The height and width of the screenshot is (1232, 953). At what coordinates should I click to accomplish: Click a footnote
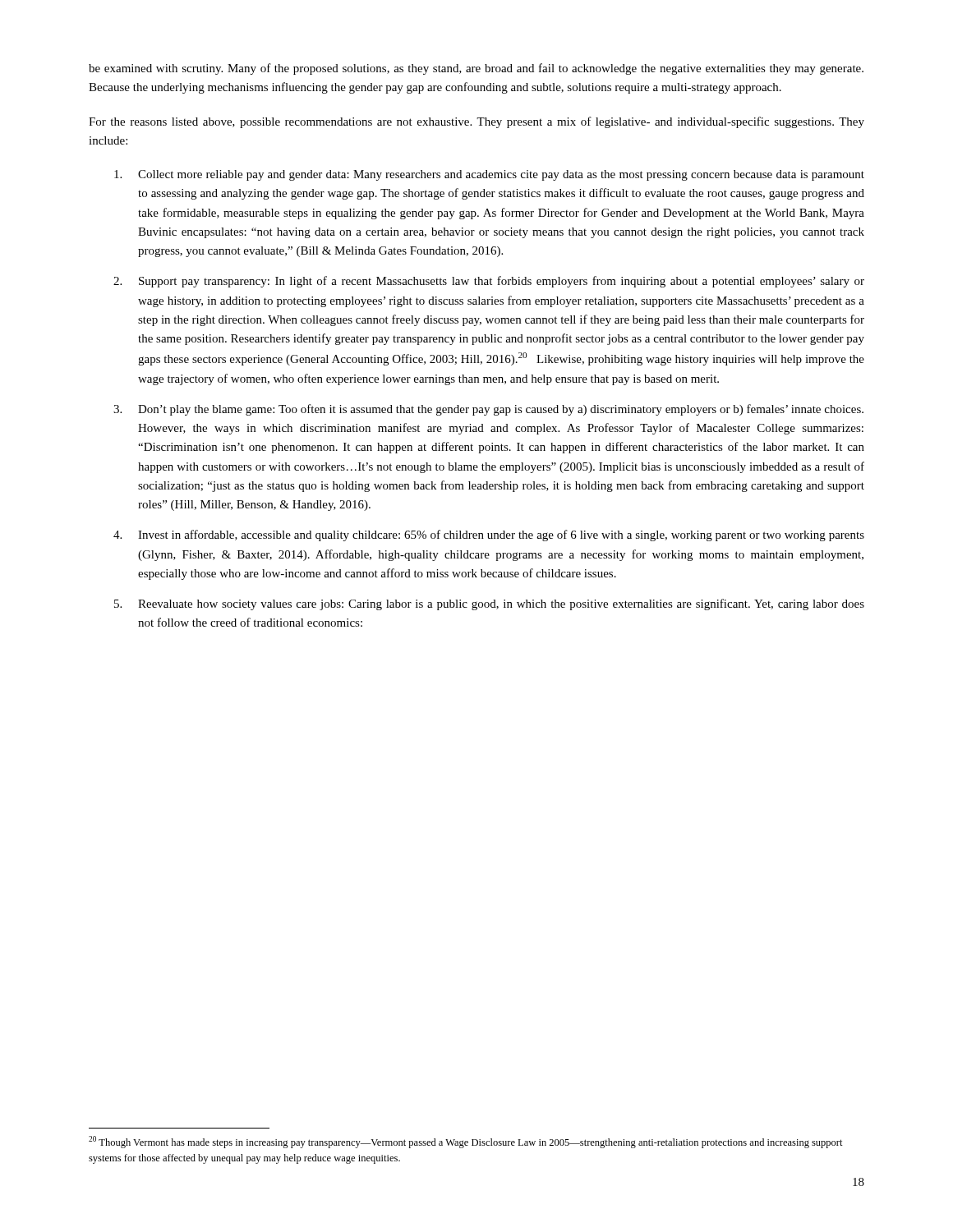466,1150
